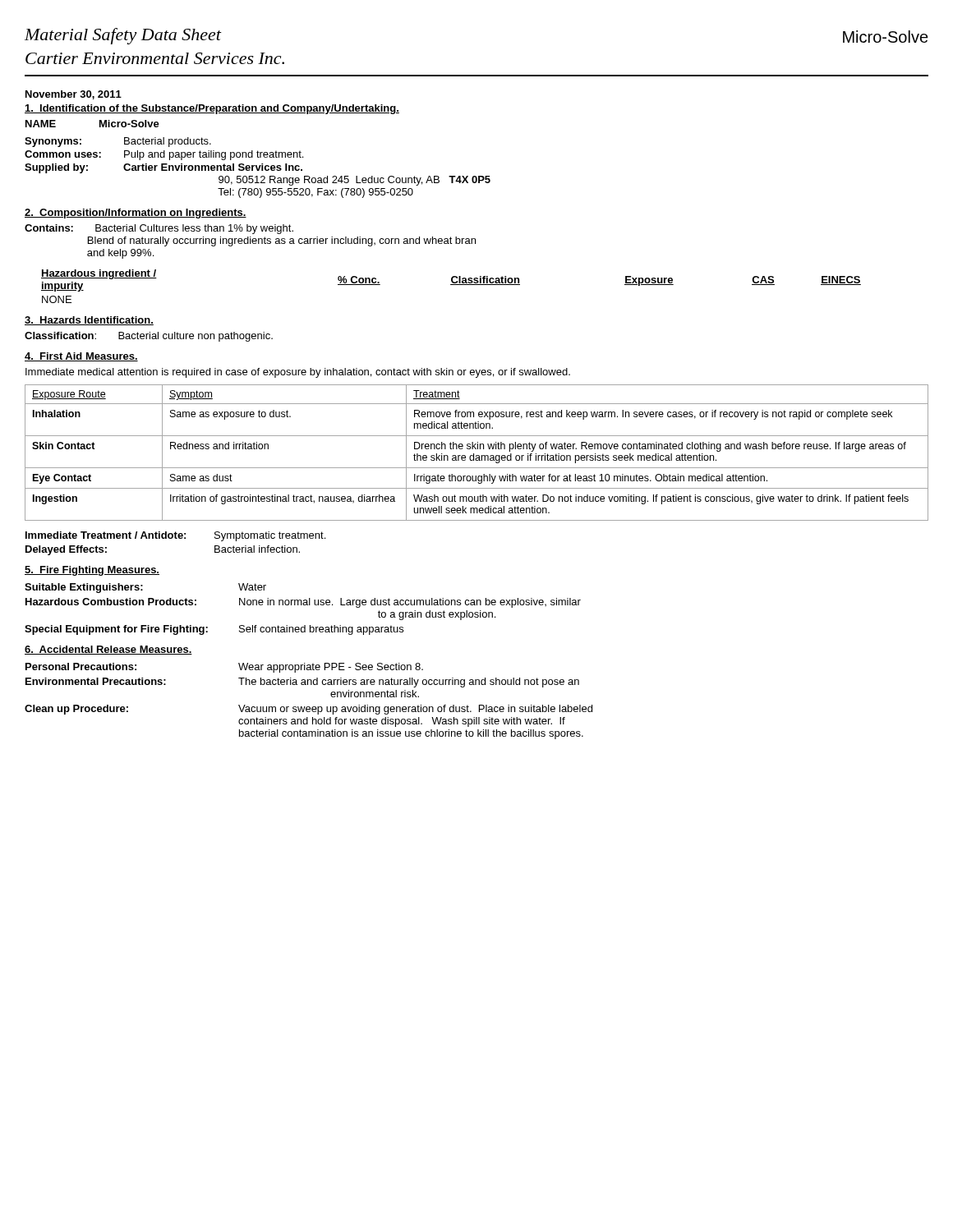The width and height of the screenshot is (953, 1232).
Task: Click on the text with the text "NAME Micro-Solve"
Action: point(92,124)
